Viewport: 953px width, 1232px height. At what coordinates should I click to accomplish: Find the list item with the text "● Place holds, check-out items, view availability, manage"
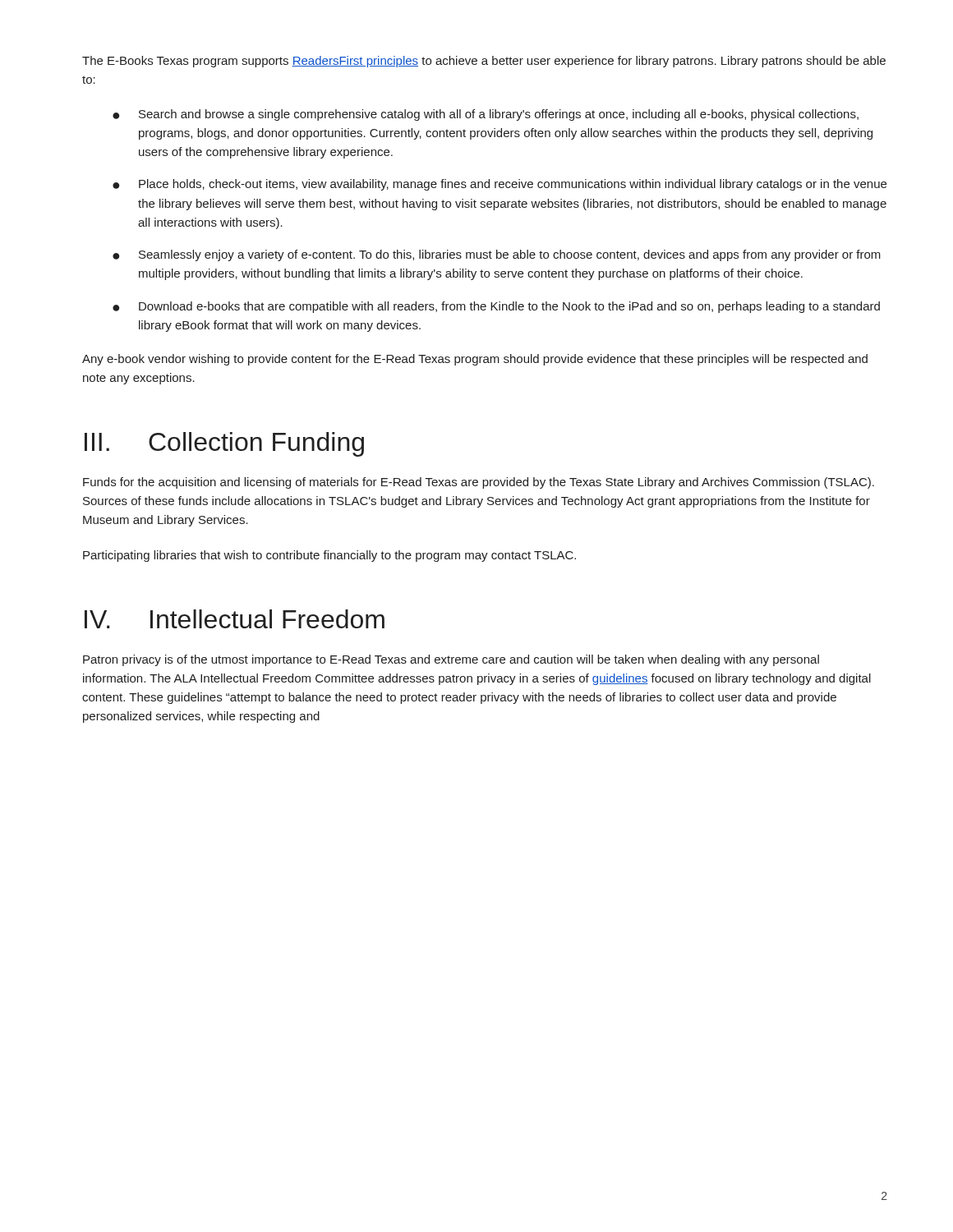pyautogui.click(x=499, y=203)
